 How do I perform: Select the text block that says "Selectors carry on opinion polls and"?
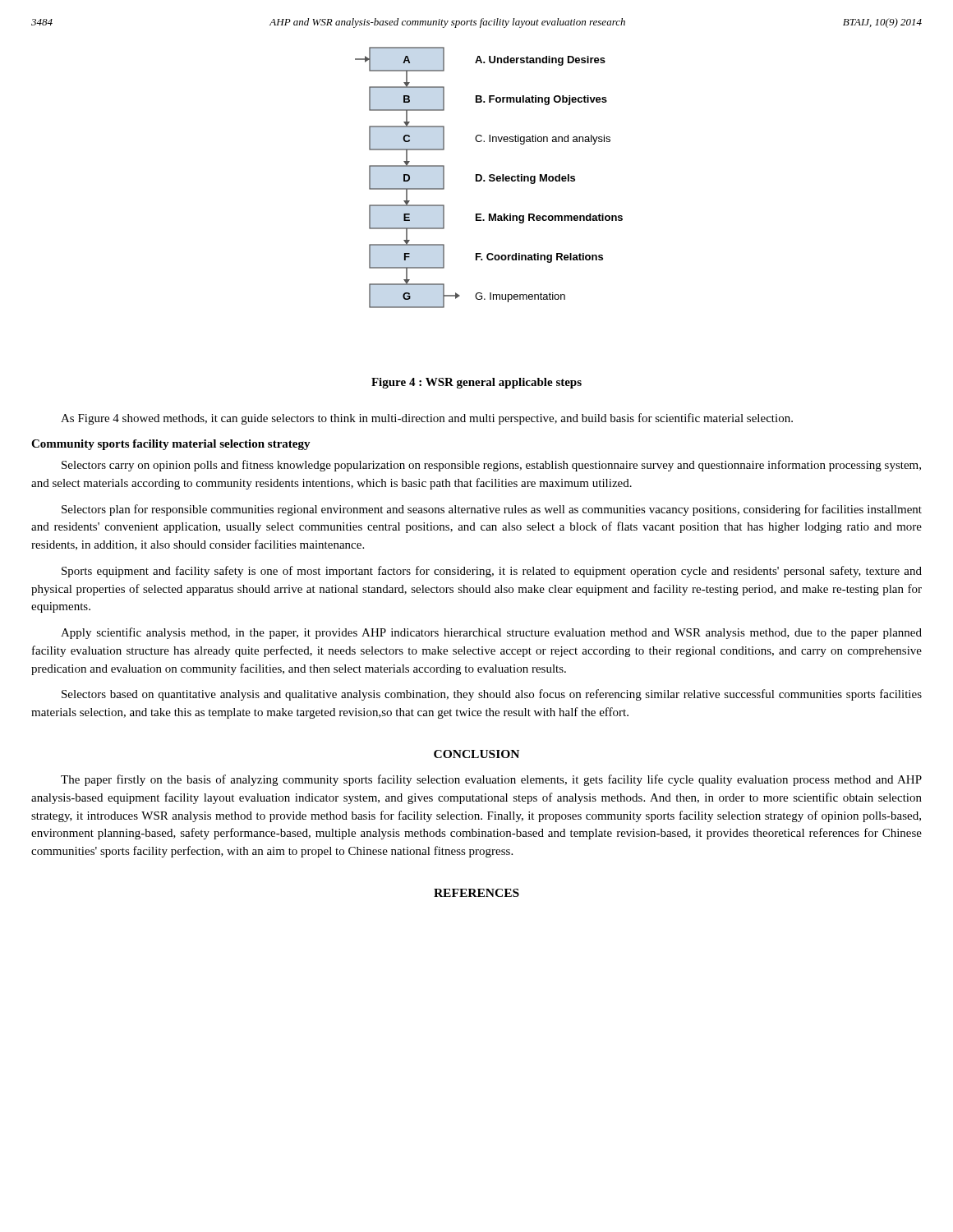(476, 474)
